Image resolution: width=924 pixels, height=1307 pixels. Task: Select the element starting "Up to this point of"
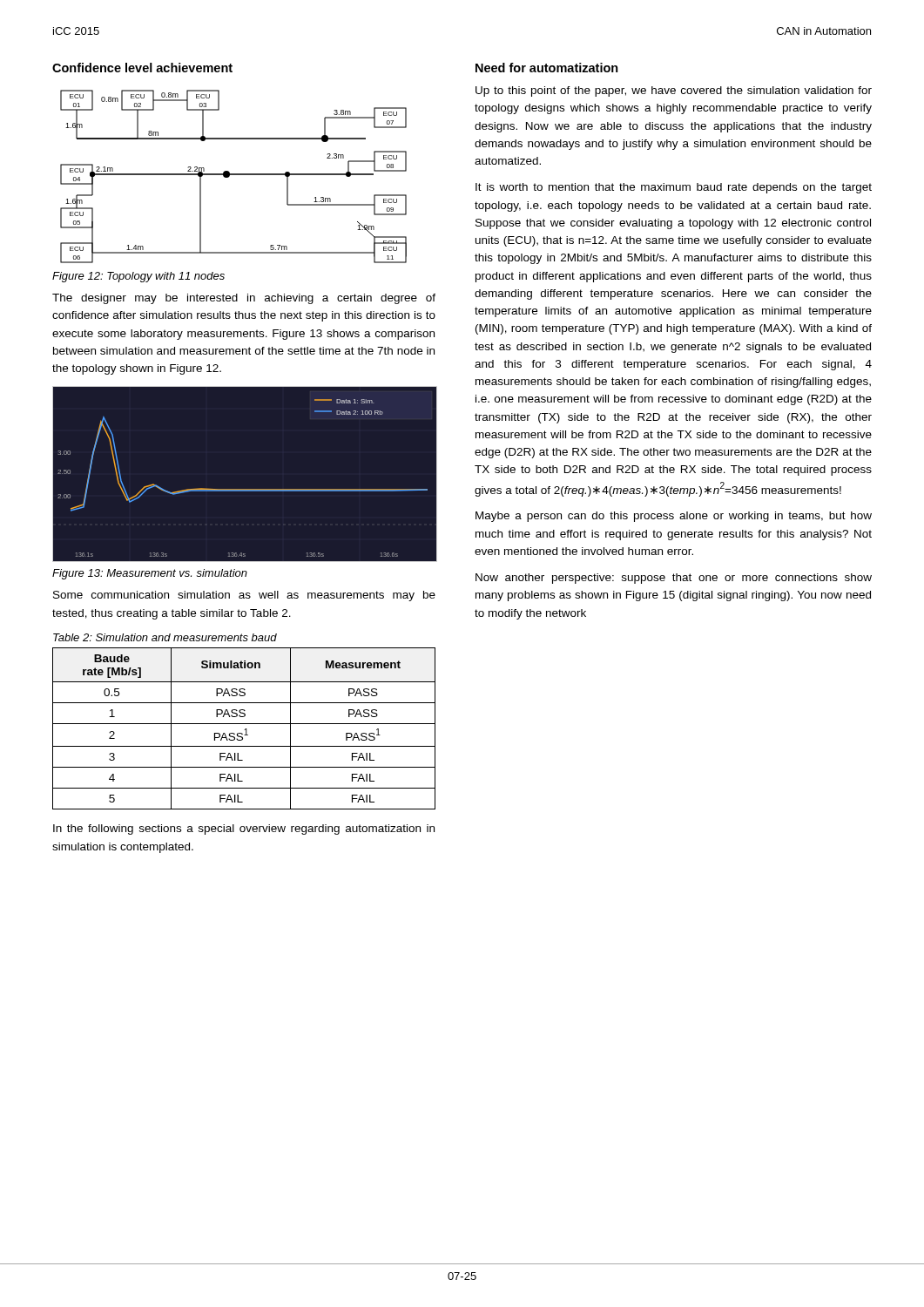[673, 125]
